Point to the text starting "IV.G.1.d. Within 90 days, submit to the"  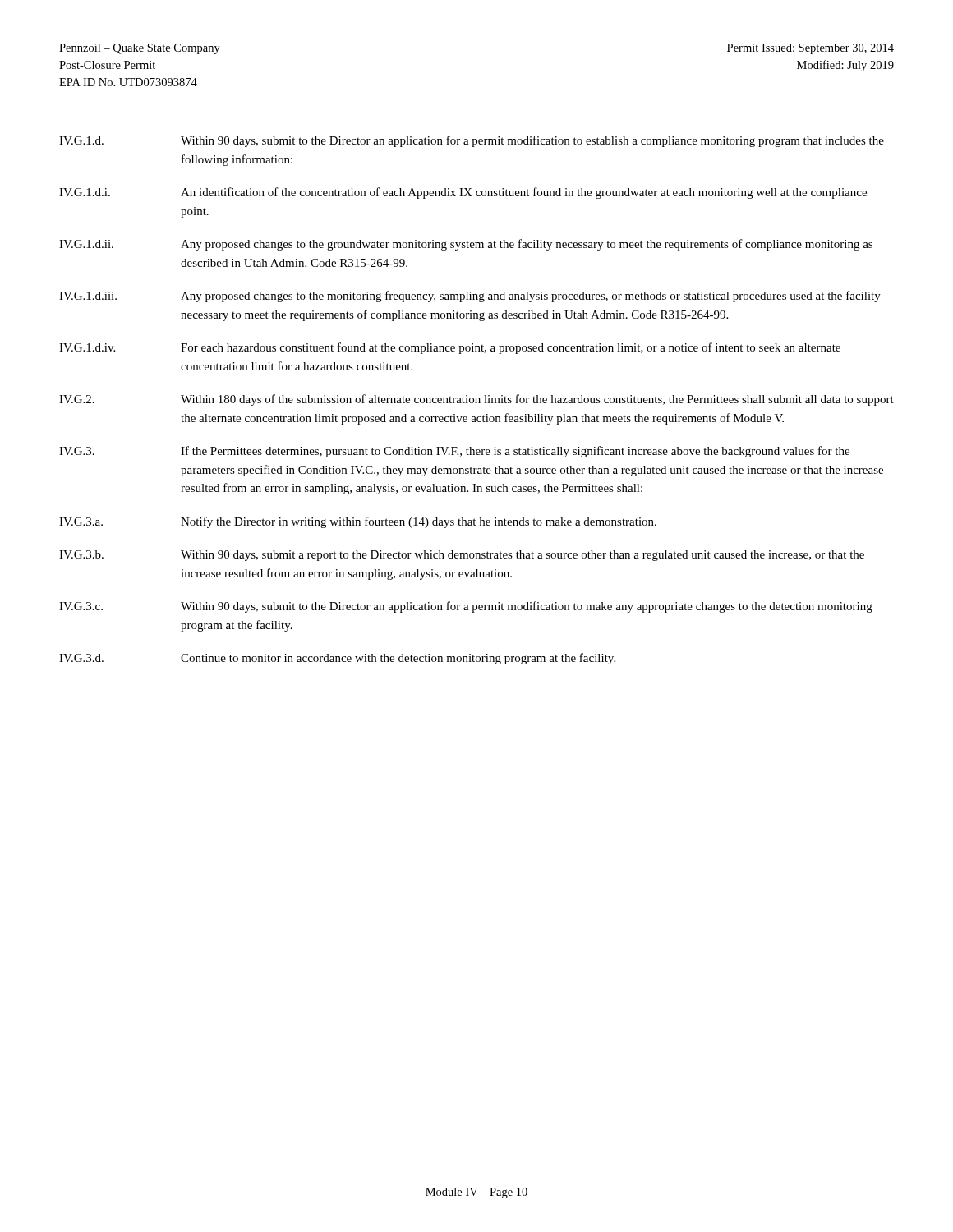476,150
